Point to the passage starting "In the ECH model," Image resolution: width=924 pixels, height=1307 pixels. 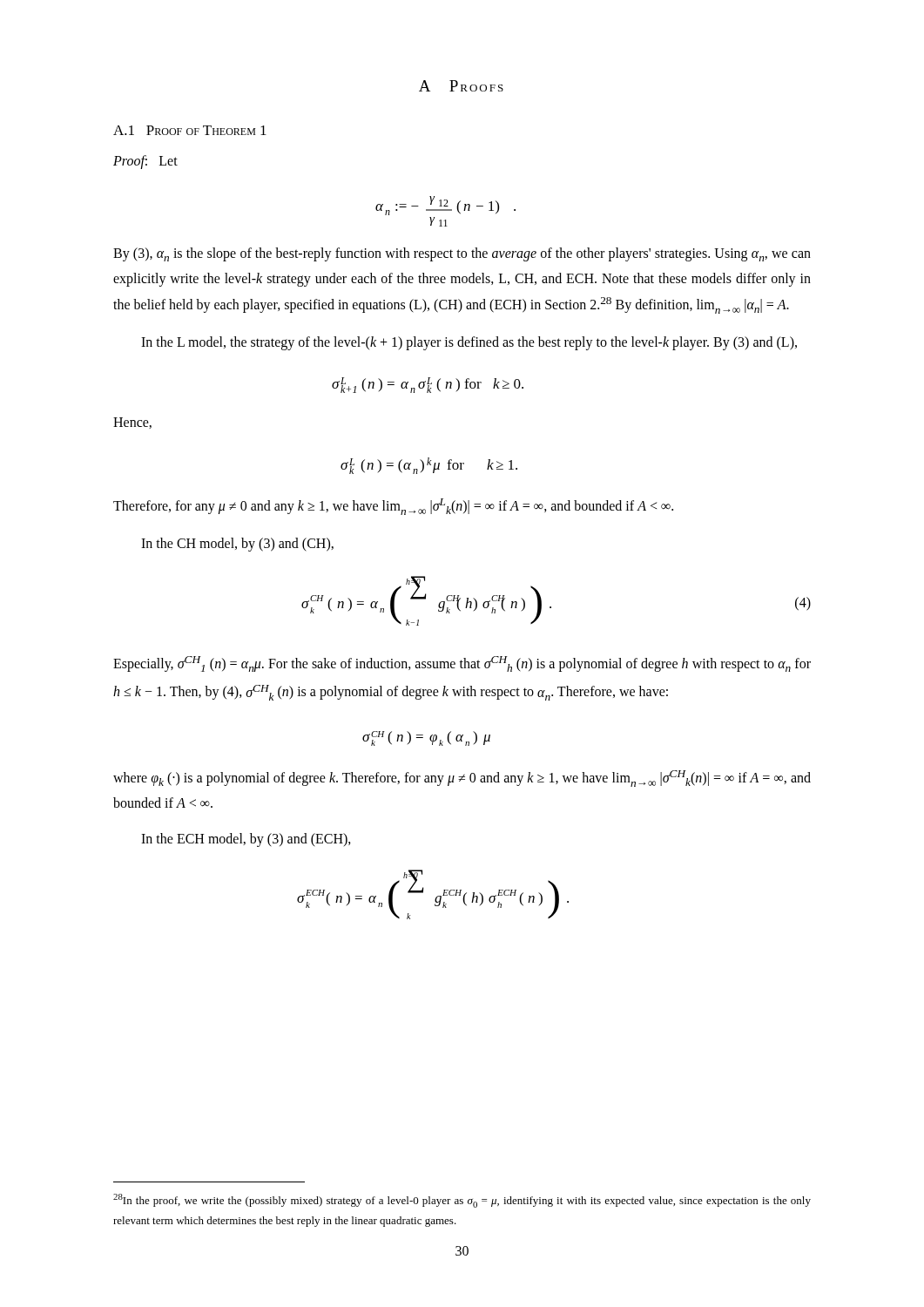pyautogui.click(x=246, y=838)
